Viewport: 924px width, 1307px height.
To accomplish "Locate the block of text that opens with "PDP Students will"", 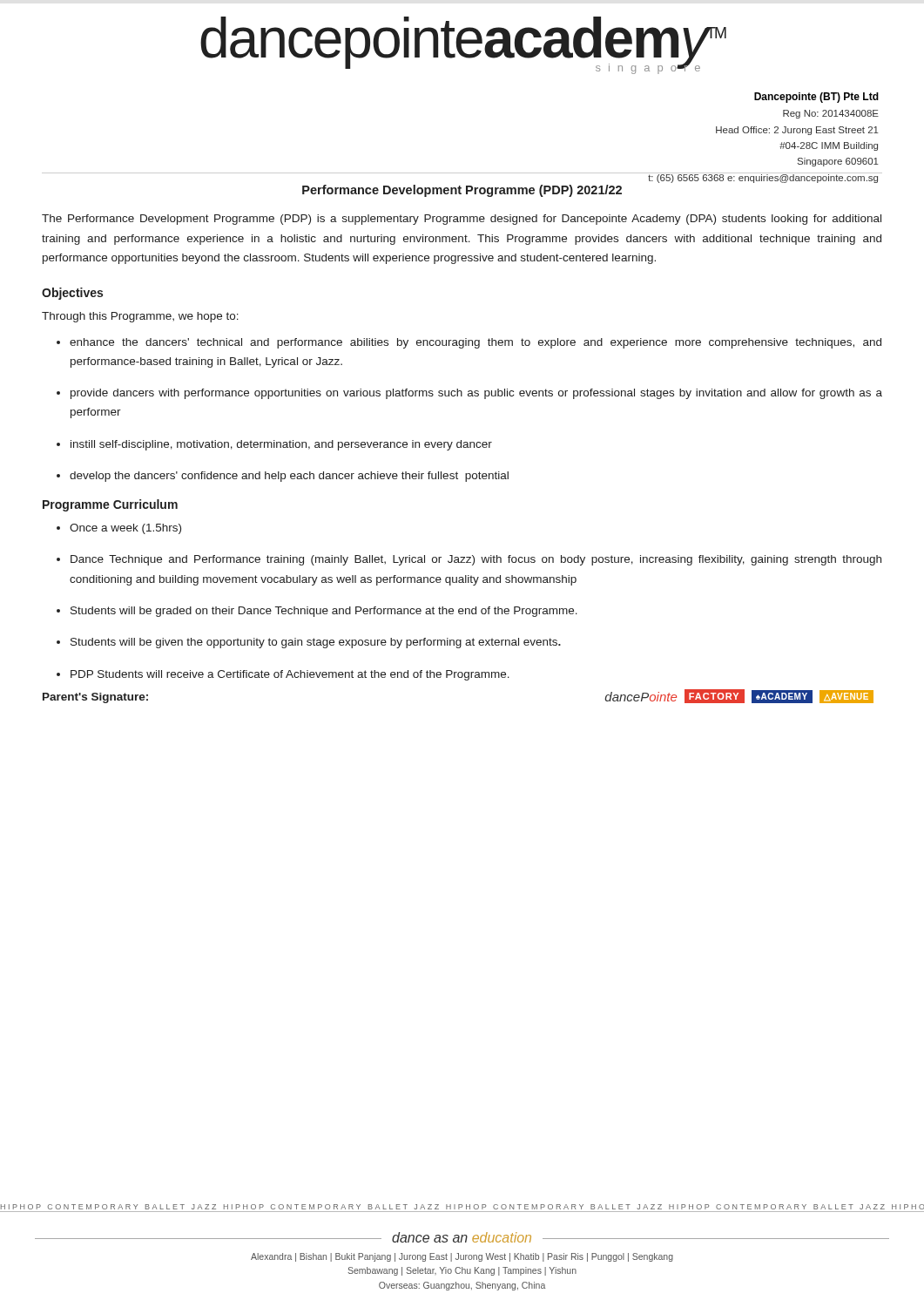I will (290, 674).
